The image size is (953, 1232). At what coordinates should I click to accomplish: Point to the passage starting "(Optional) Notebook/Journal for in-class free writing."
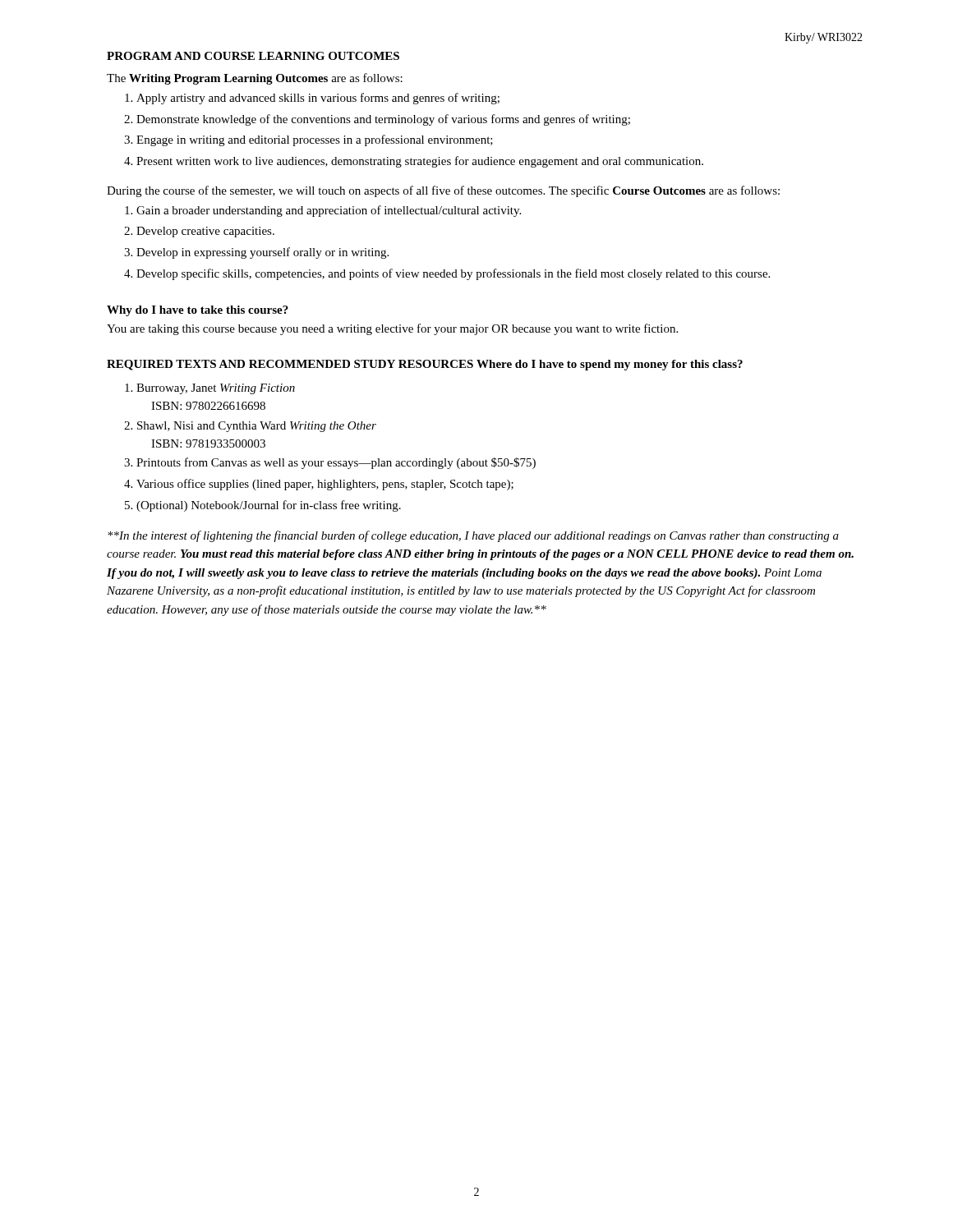pyautogui.click(x=269, y=505)
